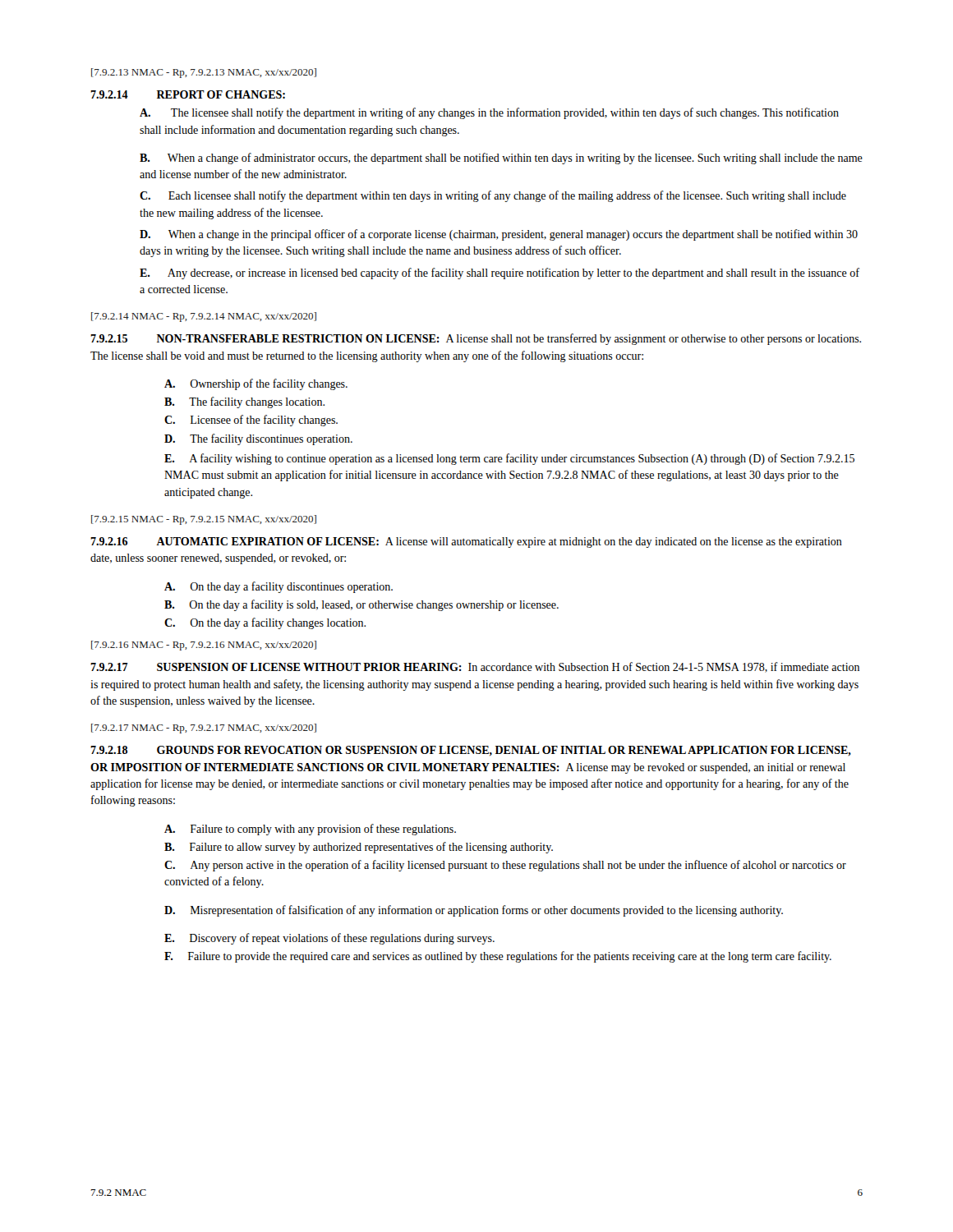Viewport: 953px width, 1232px height.
Task: Find the passage starting "7.9.2.16 AUTOMATIC EXPIRATION OF LICENSE: A"
Action: 476,551
